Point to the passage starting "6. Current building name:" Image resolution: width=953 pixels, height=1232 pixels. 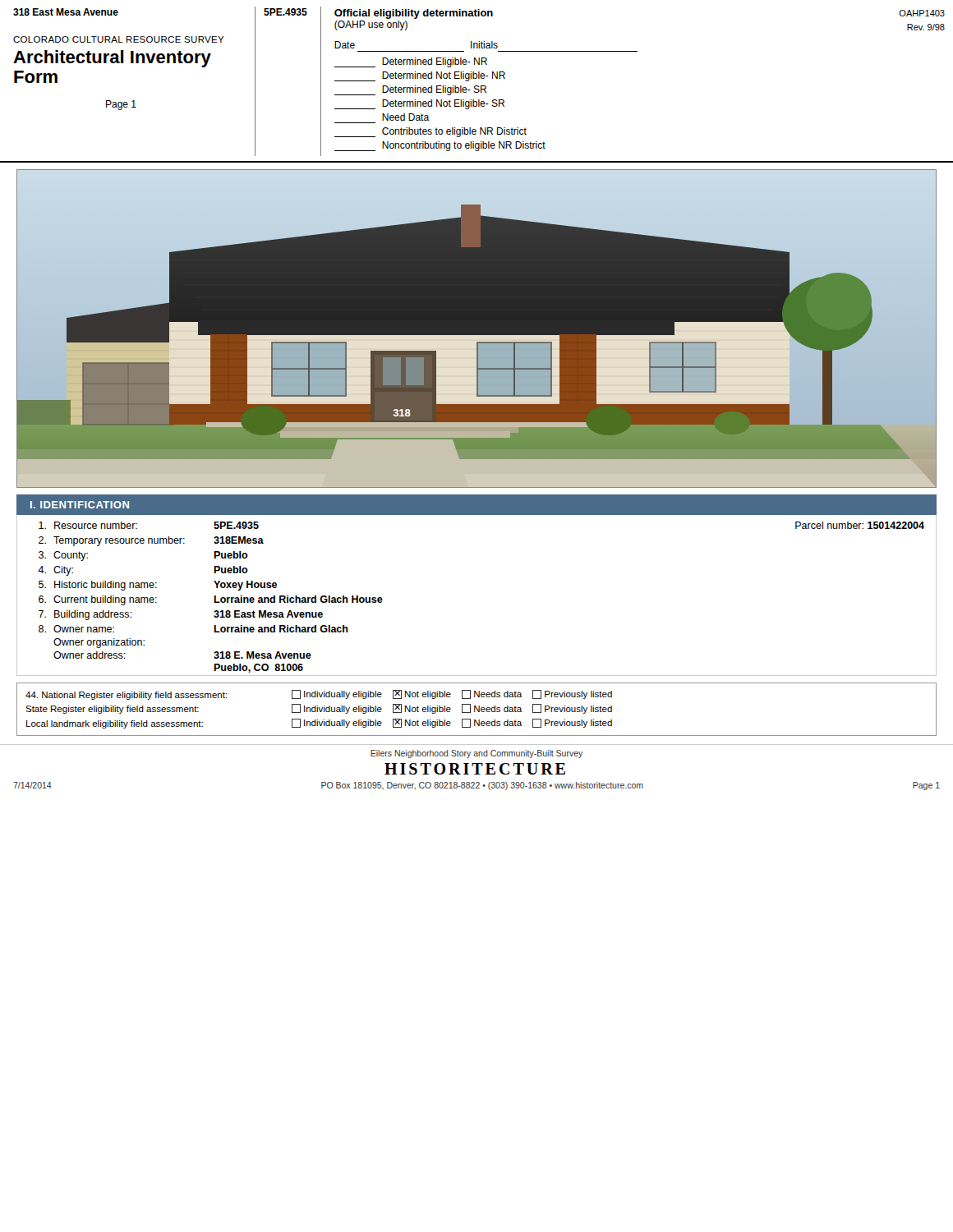tap(206, 600)
